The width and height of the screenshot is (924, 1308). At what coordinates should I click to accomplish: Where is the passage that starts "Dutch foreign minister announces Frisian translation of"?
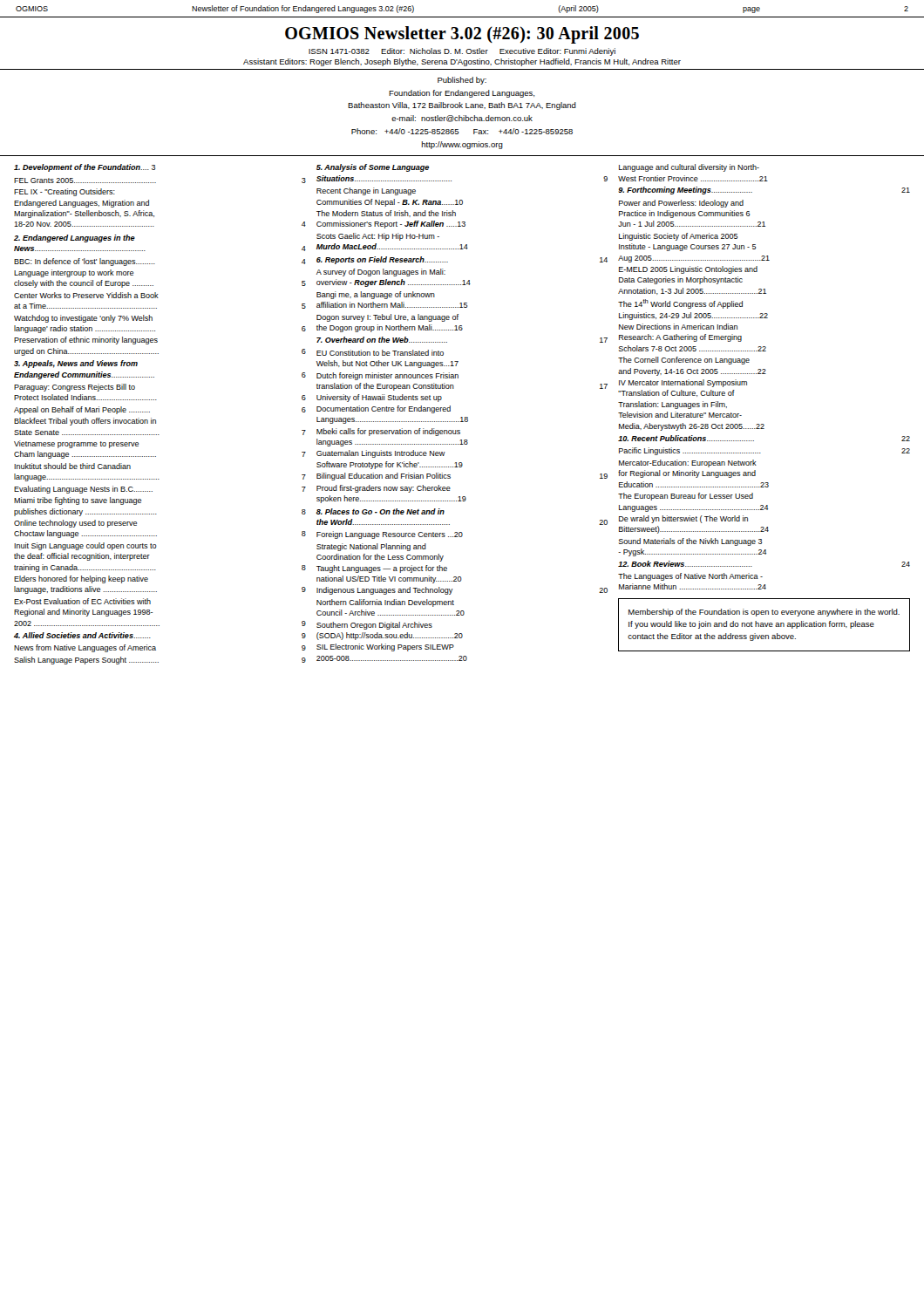point(462,382)
